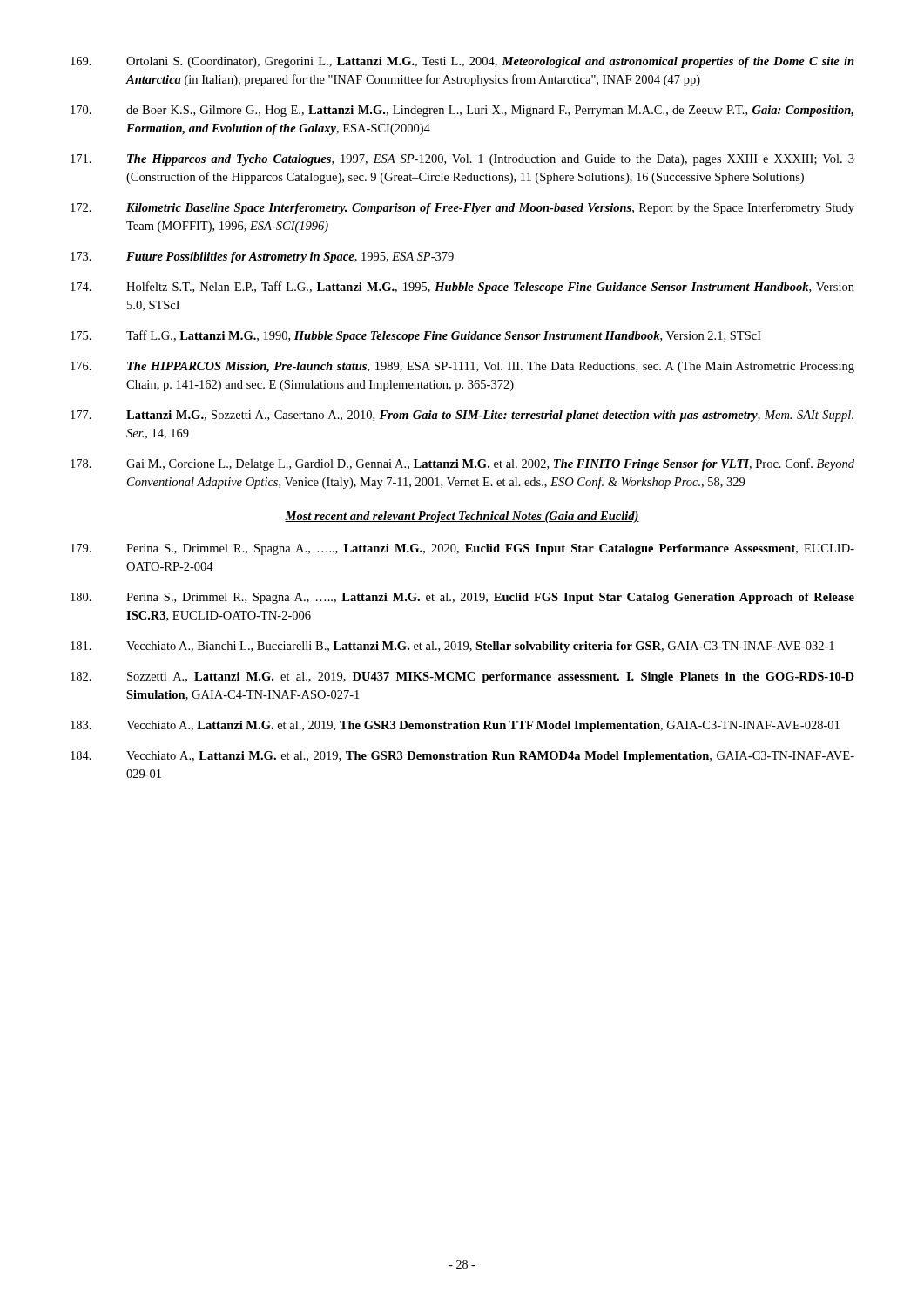Point to the text starting "175. Taff L.G., Lattanzi M.G., 1990,"
The image size is (924, 1307).
click(x=462, y=336)
